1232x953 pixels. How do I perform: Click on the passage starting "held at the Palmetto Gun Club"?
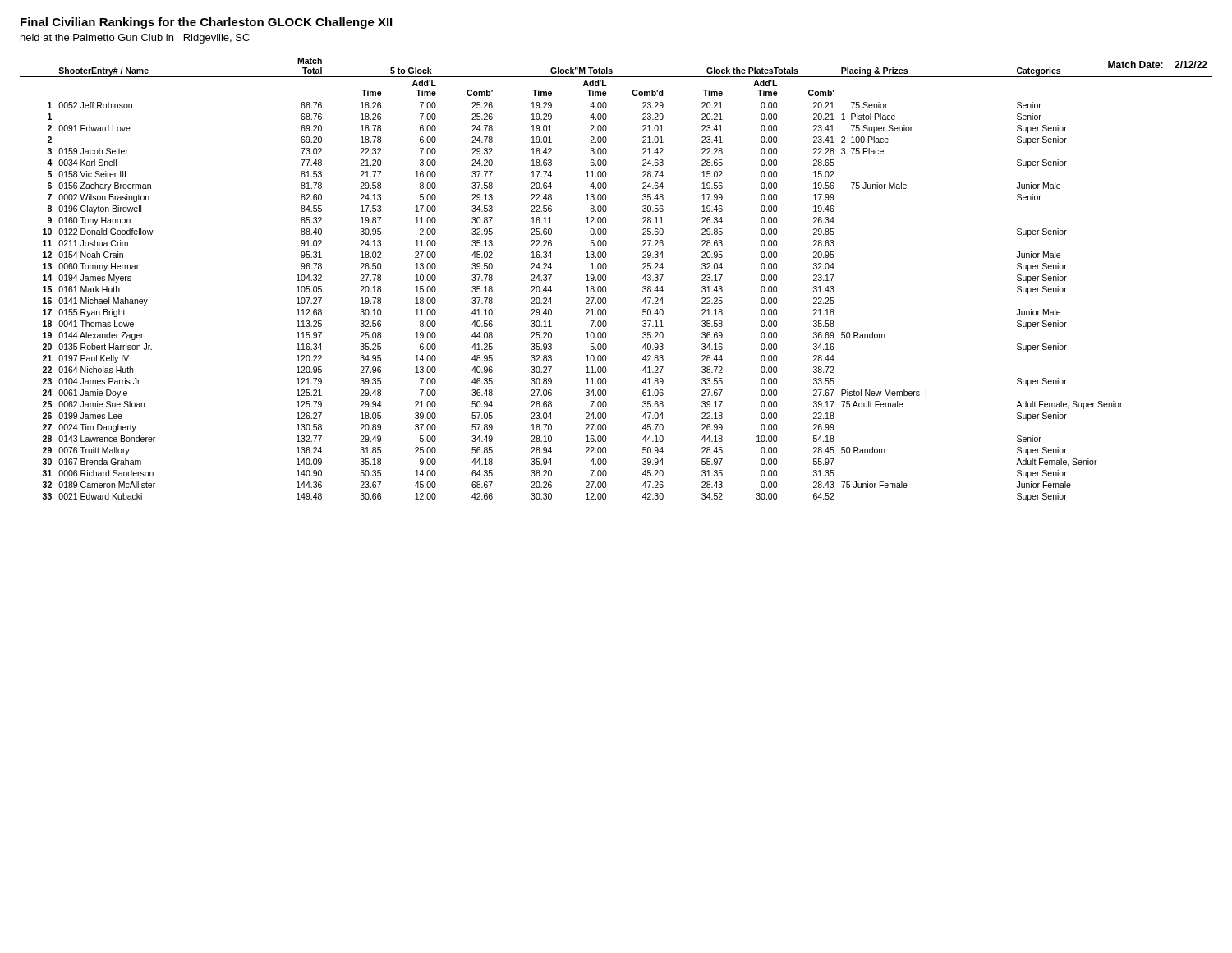pos(135,37)
